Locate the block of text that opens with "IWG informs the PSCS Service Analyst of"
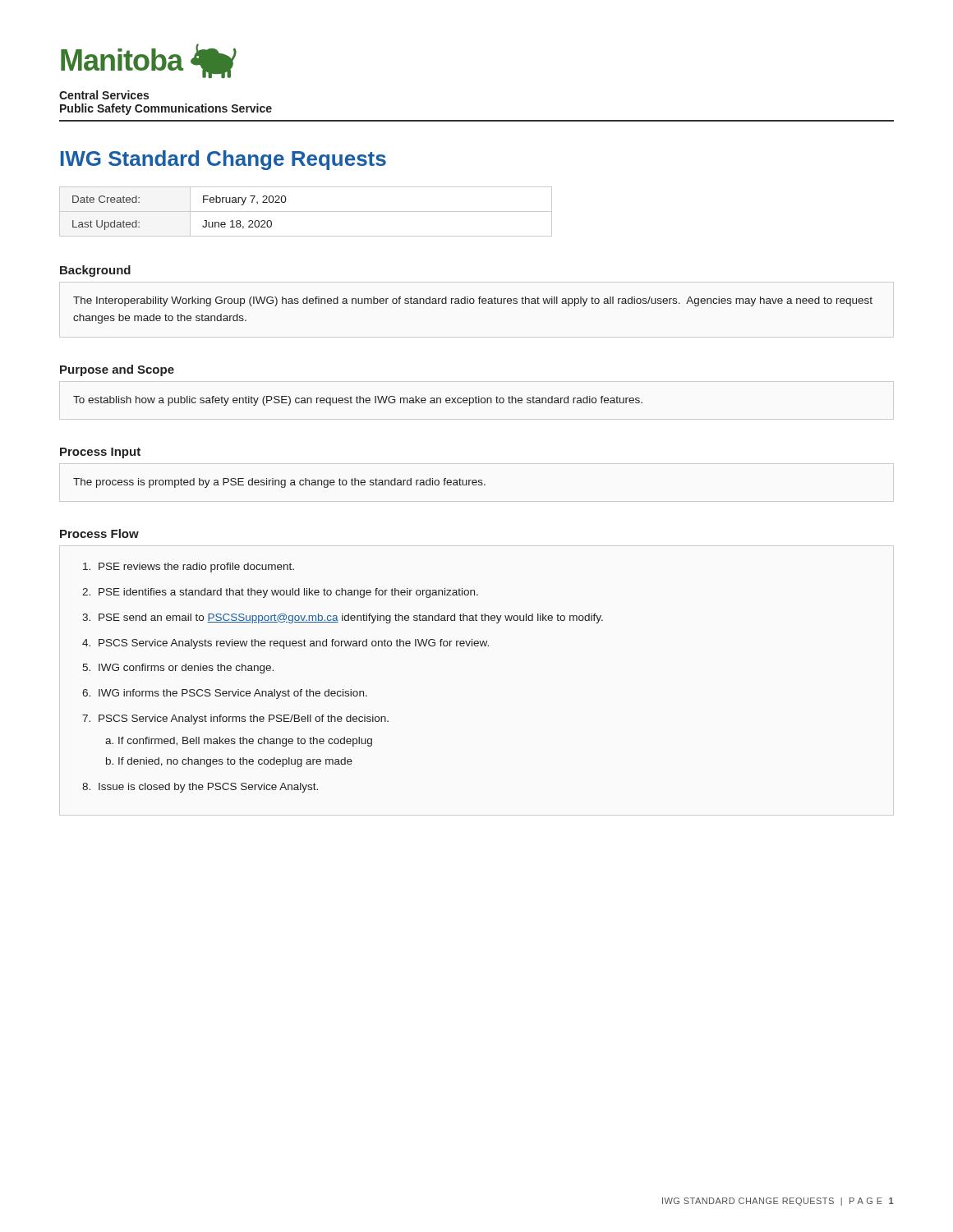This screenshot has width=953, height=1232. tap(233, 693)
